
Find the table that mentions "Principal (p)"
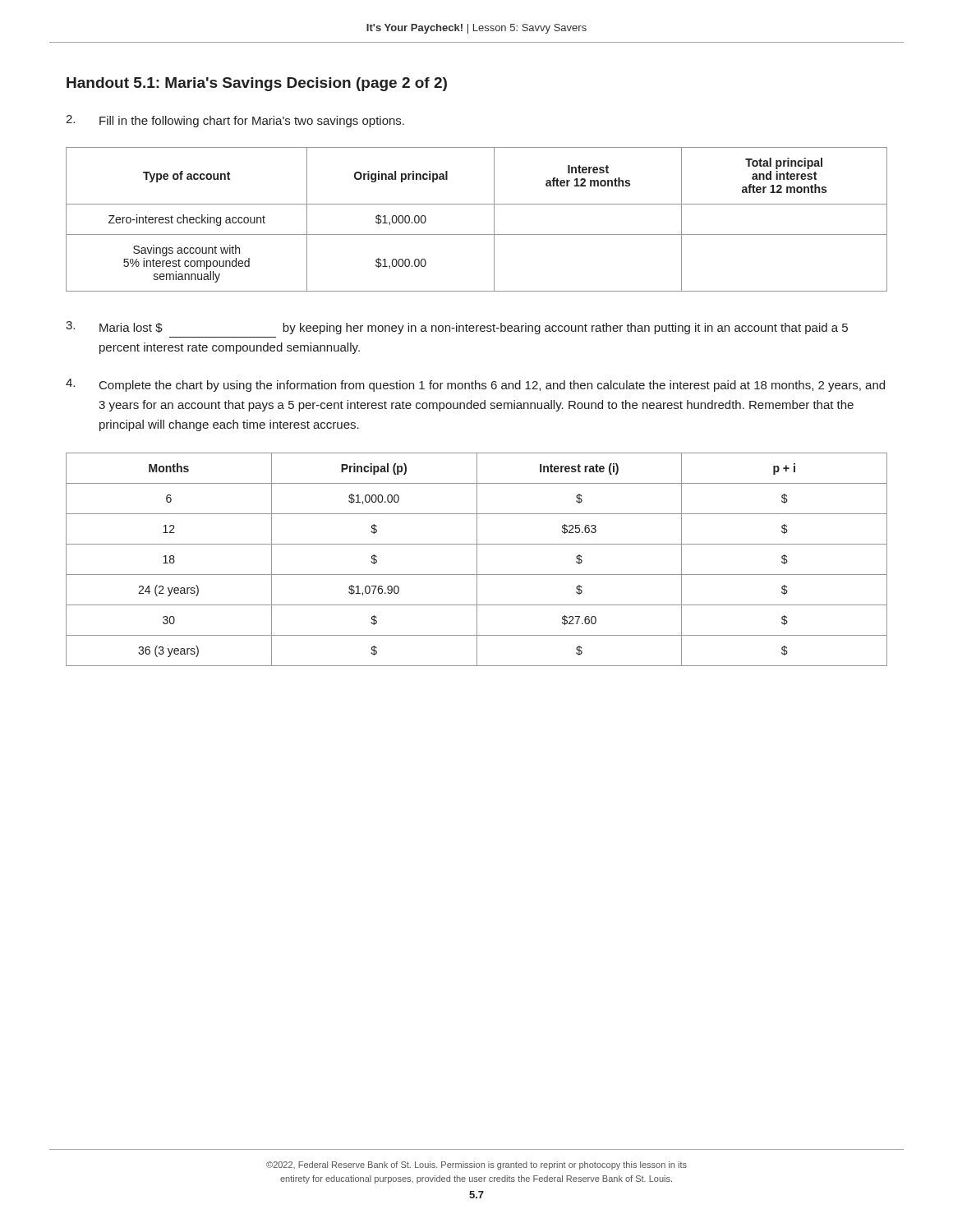pyautogui.click(x=476, y=559)
